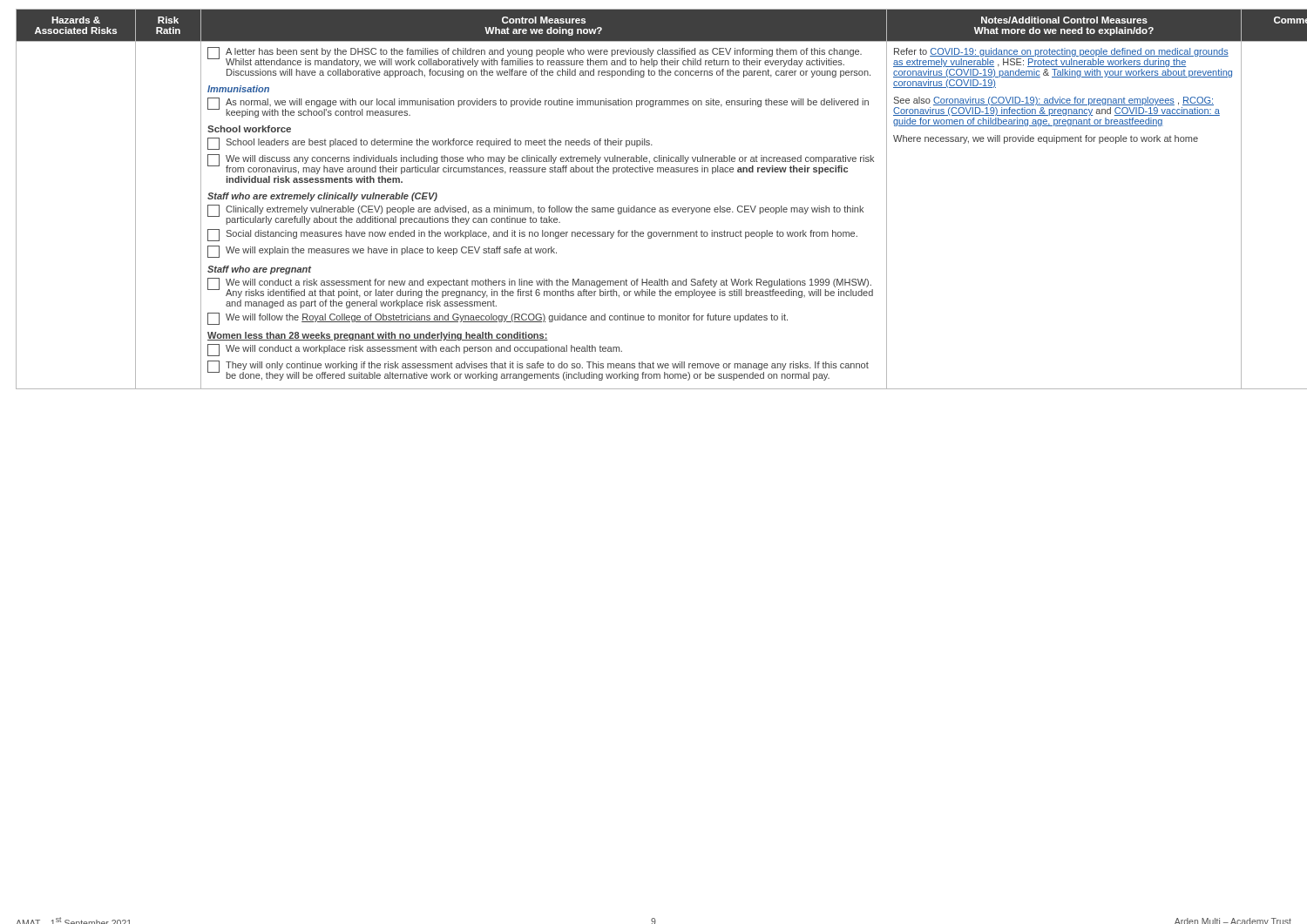Image resolution: width=1307 pixels, height=924 pixels.
Task: Find the table that mentions "Risk Ratin"
Action: point(654,199)
